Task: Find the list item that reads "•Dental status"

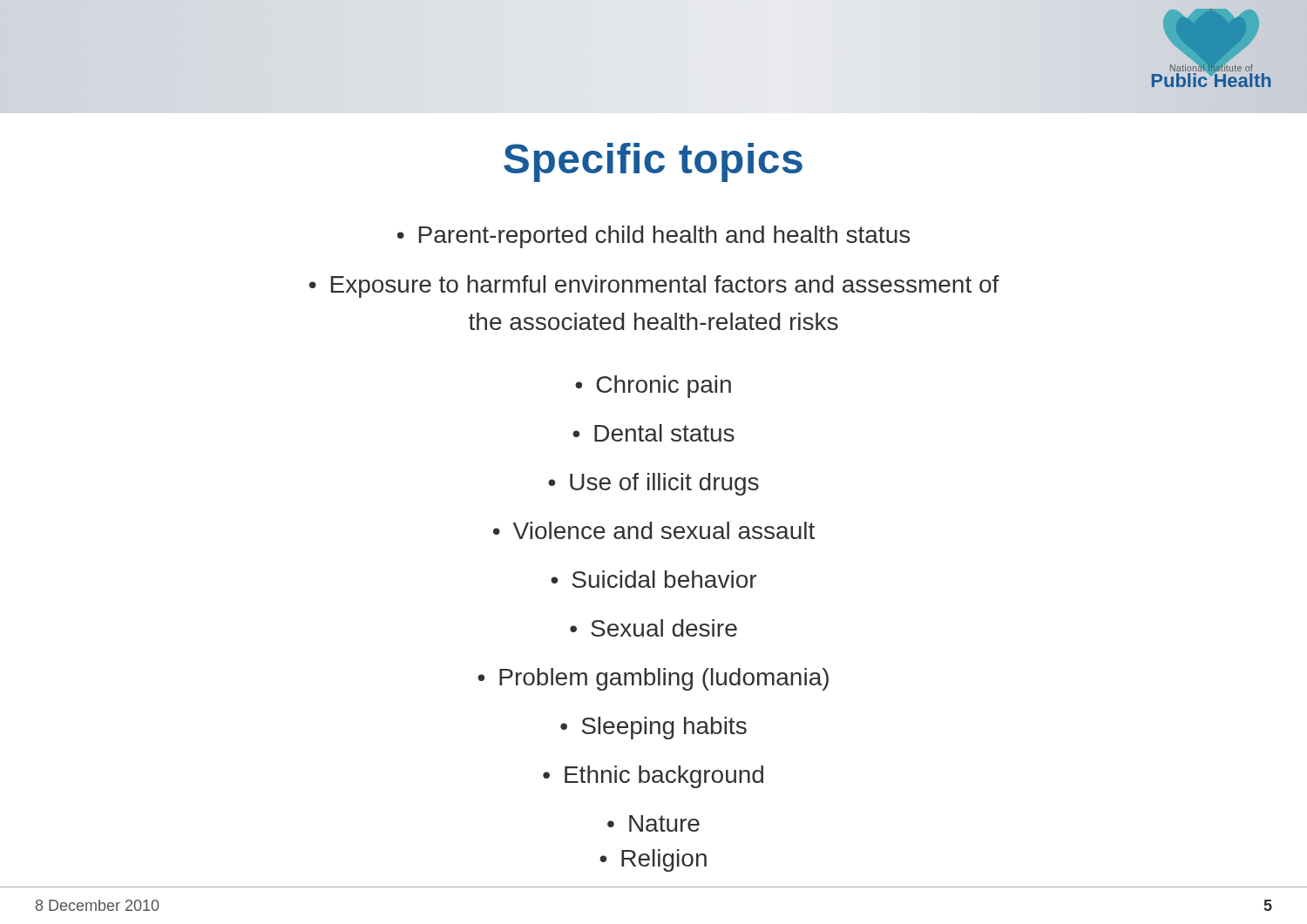Action: tap(654, 433)
